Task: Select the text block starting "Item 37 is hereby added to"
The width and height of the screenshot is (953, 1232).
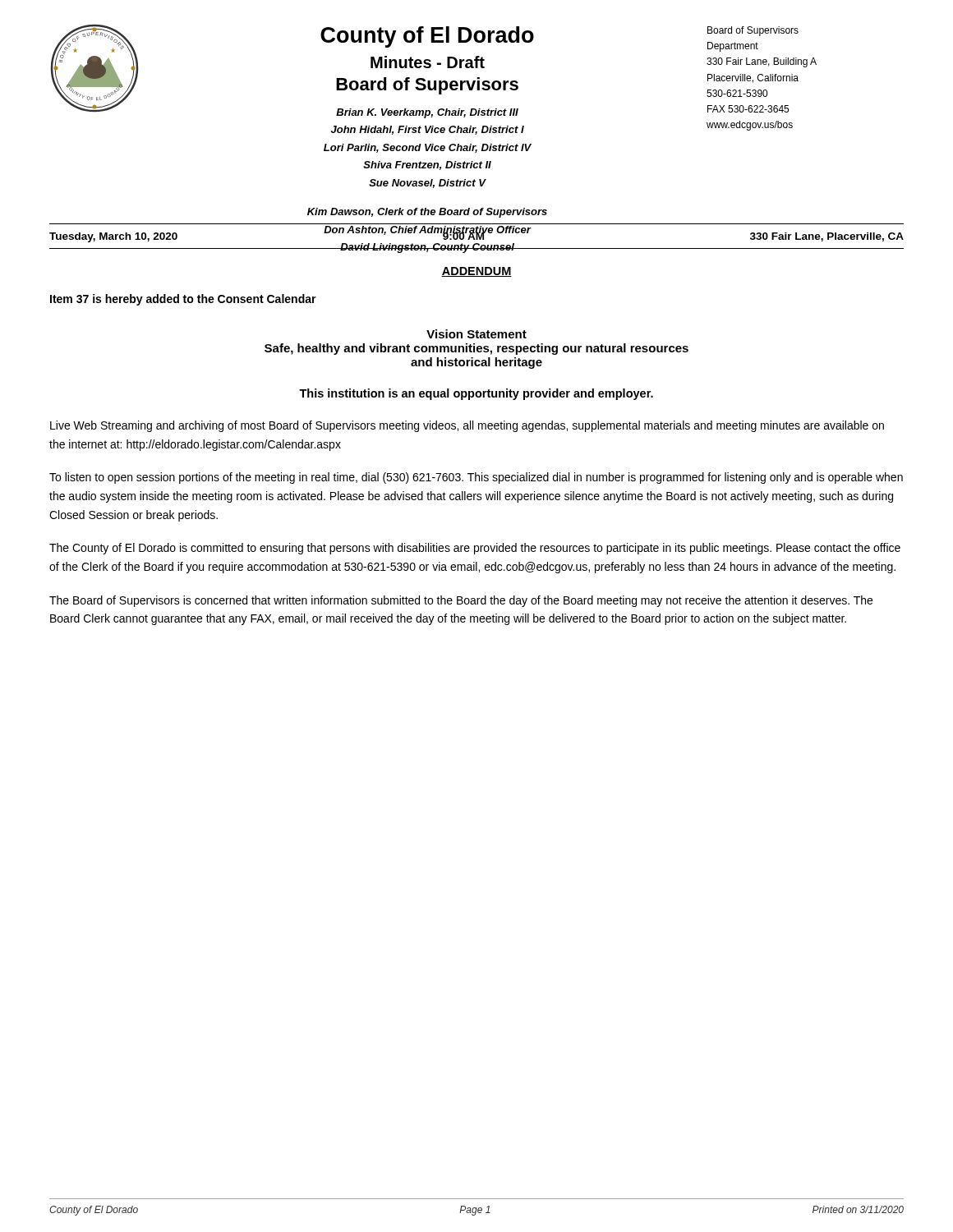Action: (183, 299)
